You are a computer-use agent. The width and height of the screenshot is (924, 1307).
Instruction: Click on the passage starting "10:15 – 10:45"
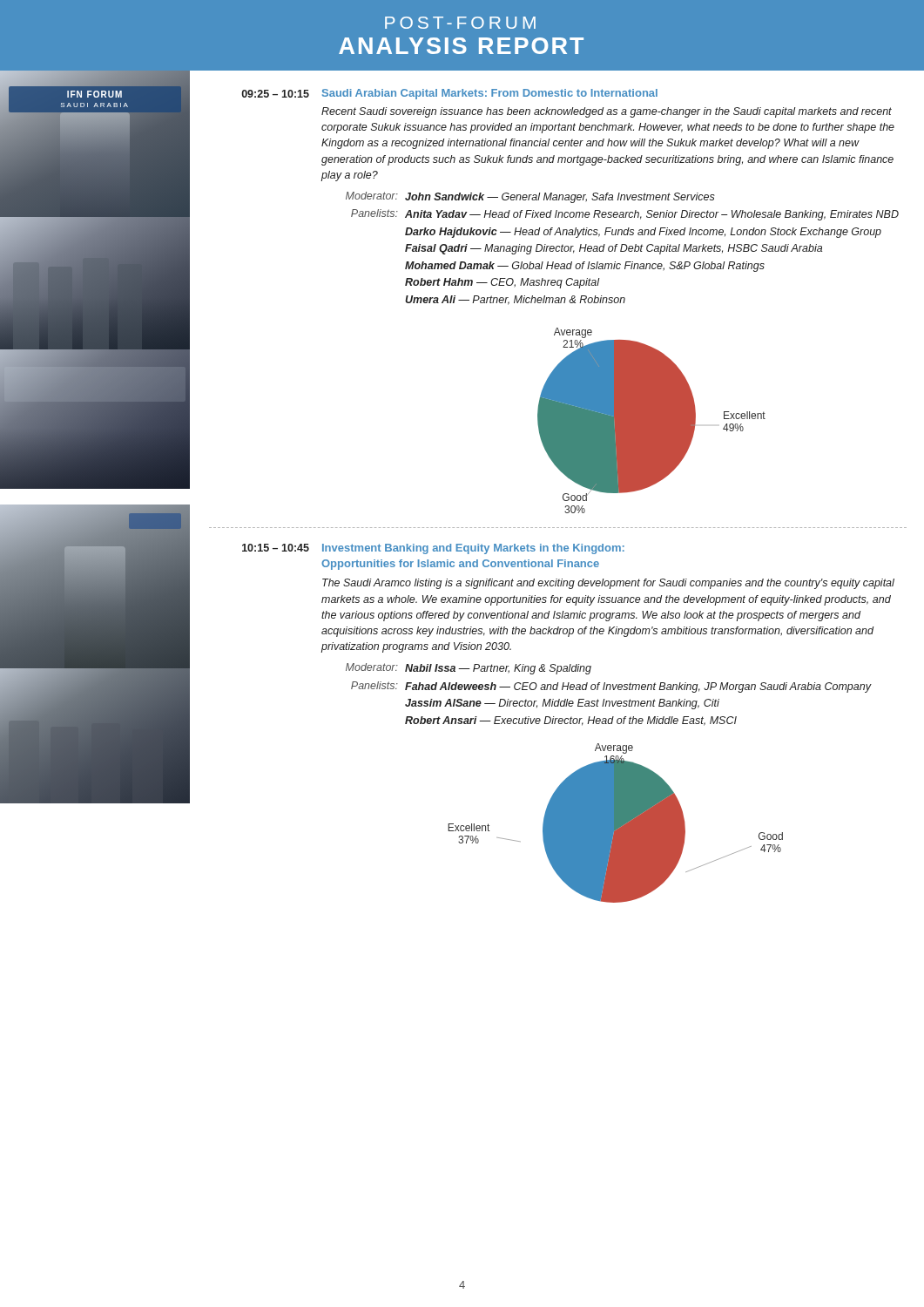point(275,548)
